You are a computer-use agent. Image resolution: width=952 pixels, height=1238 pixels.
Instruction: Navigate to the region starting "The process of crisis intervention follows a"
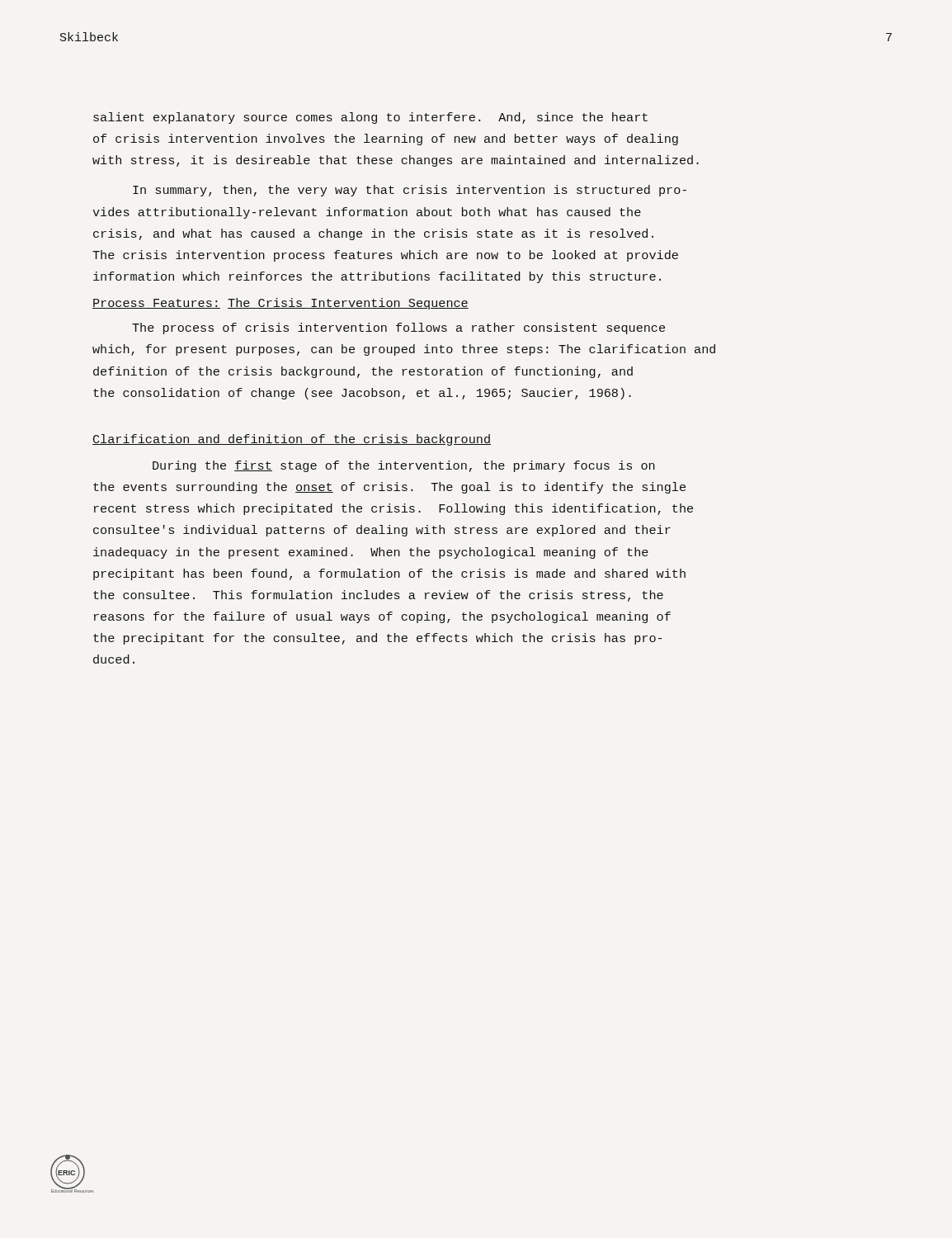click(404, 361)
